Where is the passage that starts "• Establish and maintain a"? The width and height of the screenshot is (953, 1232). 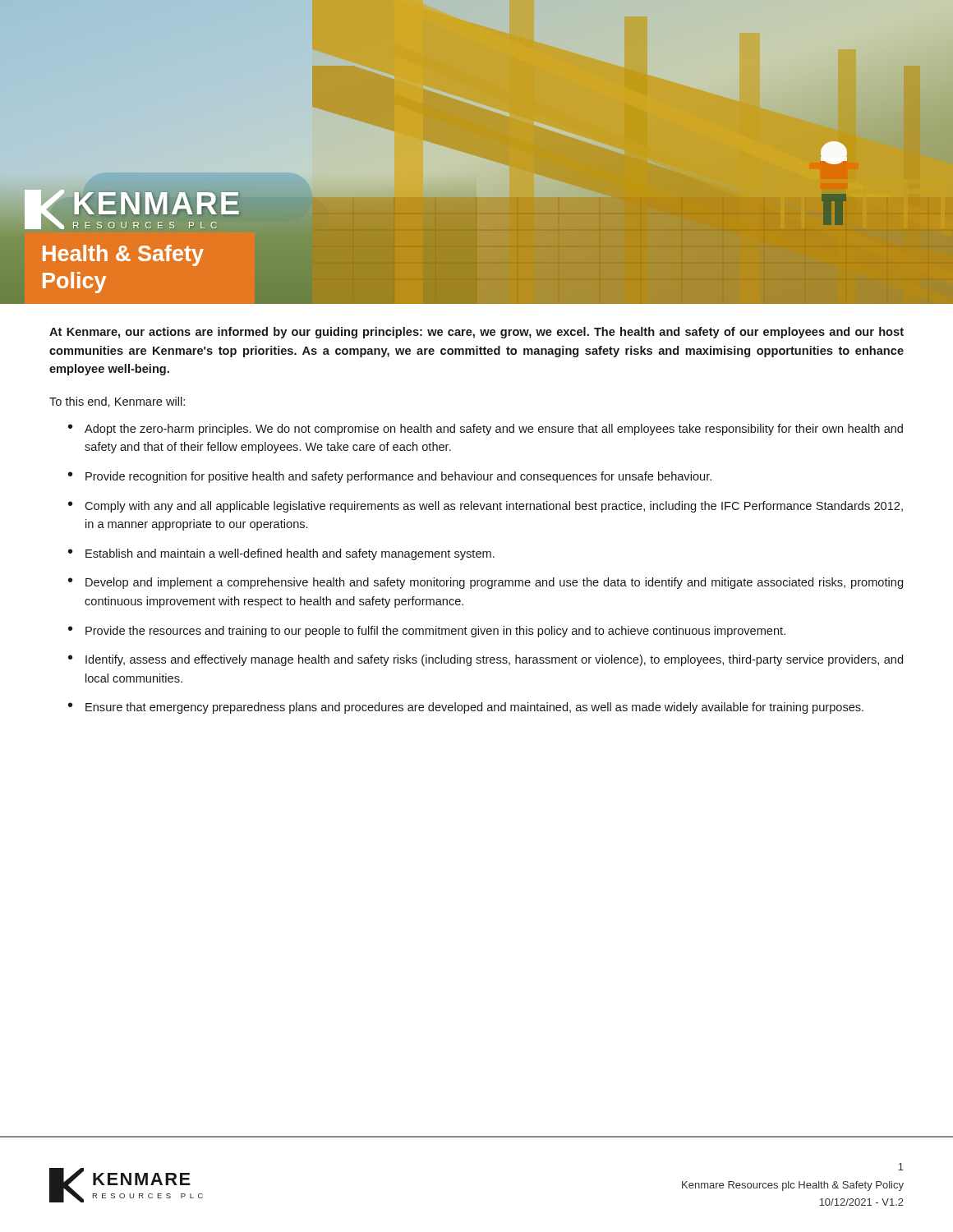281,554
